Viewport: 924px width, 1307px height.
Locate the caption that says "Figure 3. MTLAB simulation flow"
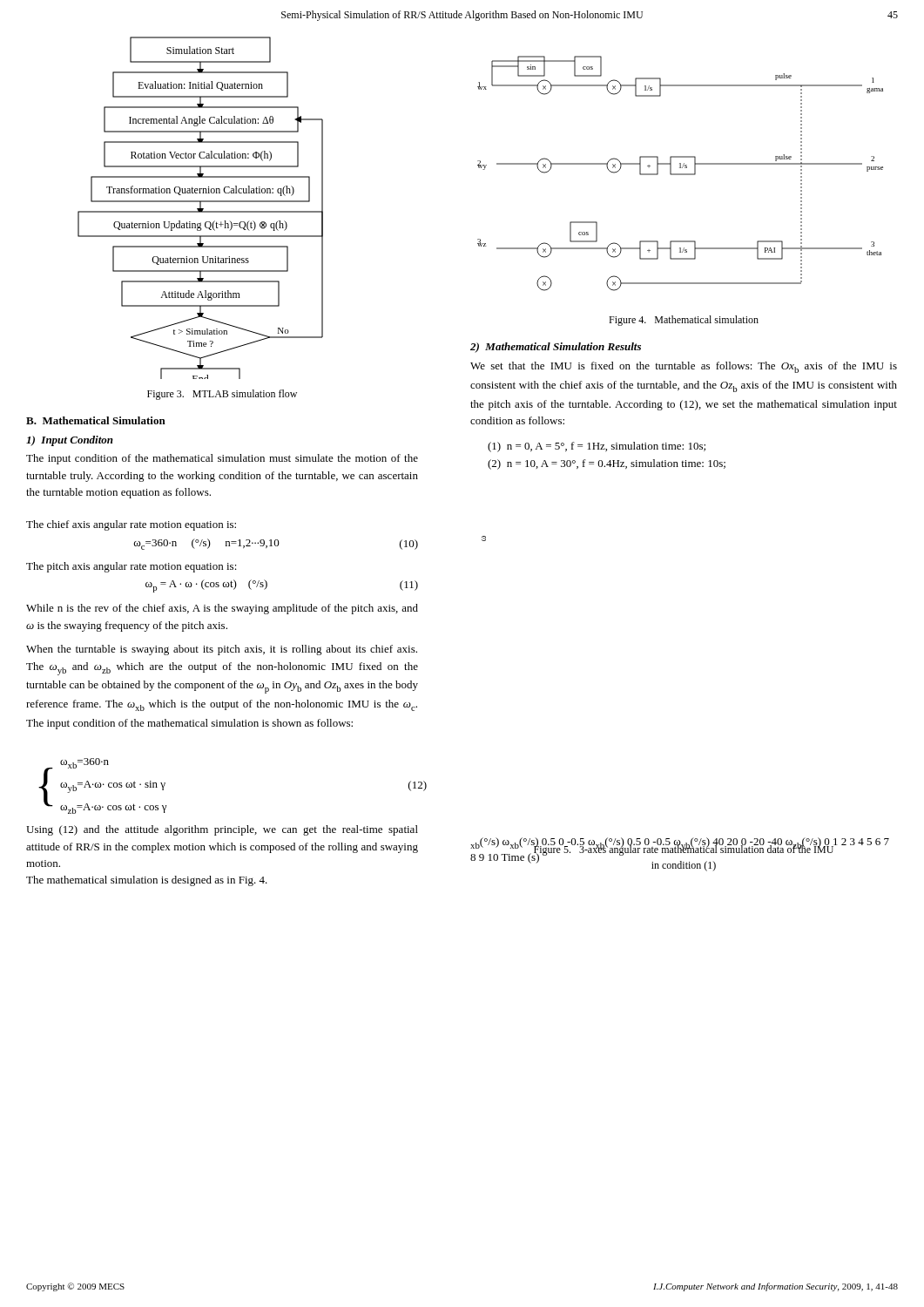tap(222, 394)
